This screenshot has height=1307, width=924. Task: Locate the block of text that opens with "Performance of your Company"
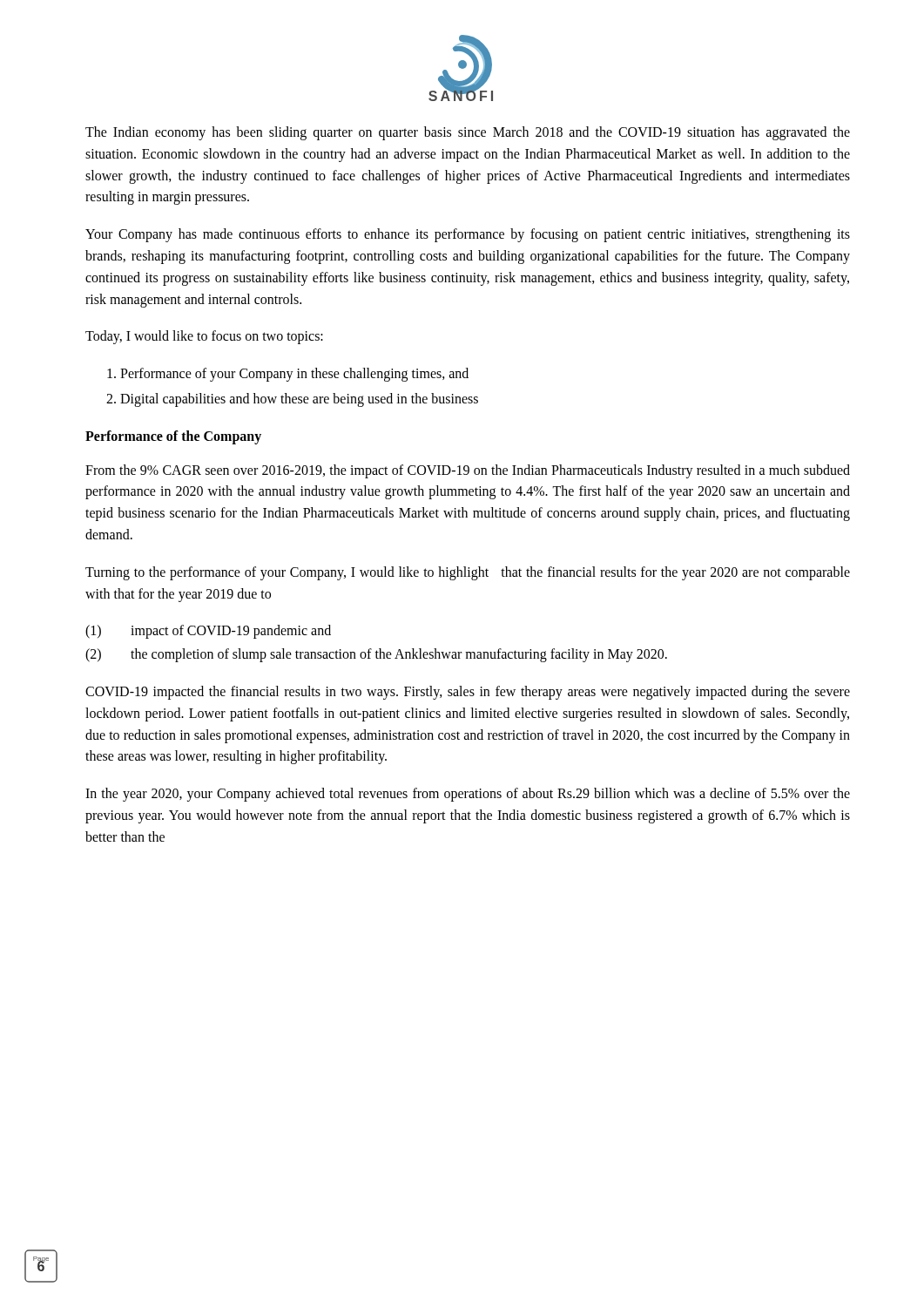[x=295, y=373]
